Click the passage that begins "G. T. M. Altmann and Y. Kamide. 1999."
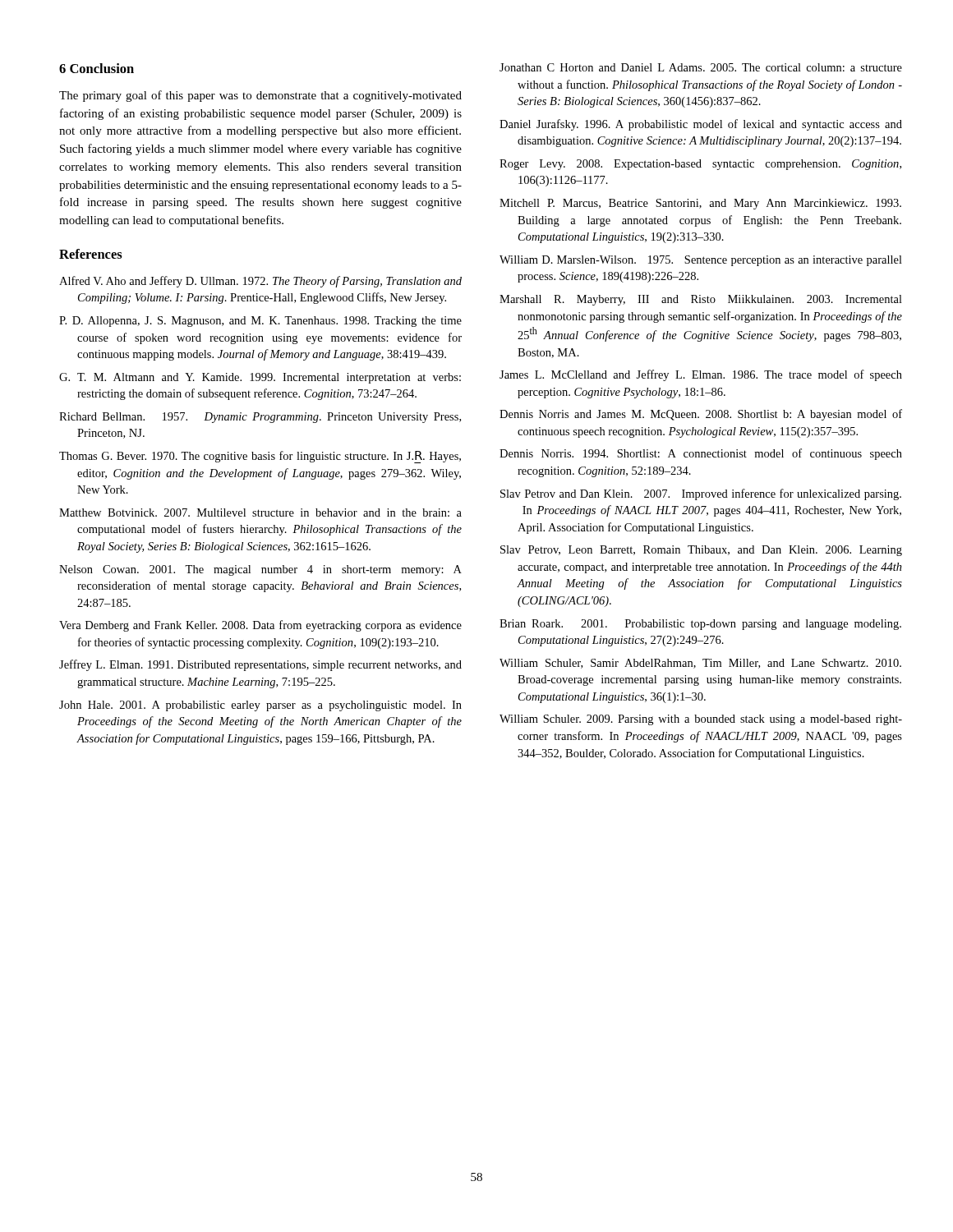This screenshot has height=1232, width=953. pyautogui.click(x=260, y=385)
